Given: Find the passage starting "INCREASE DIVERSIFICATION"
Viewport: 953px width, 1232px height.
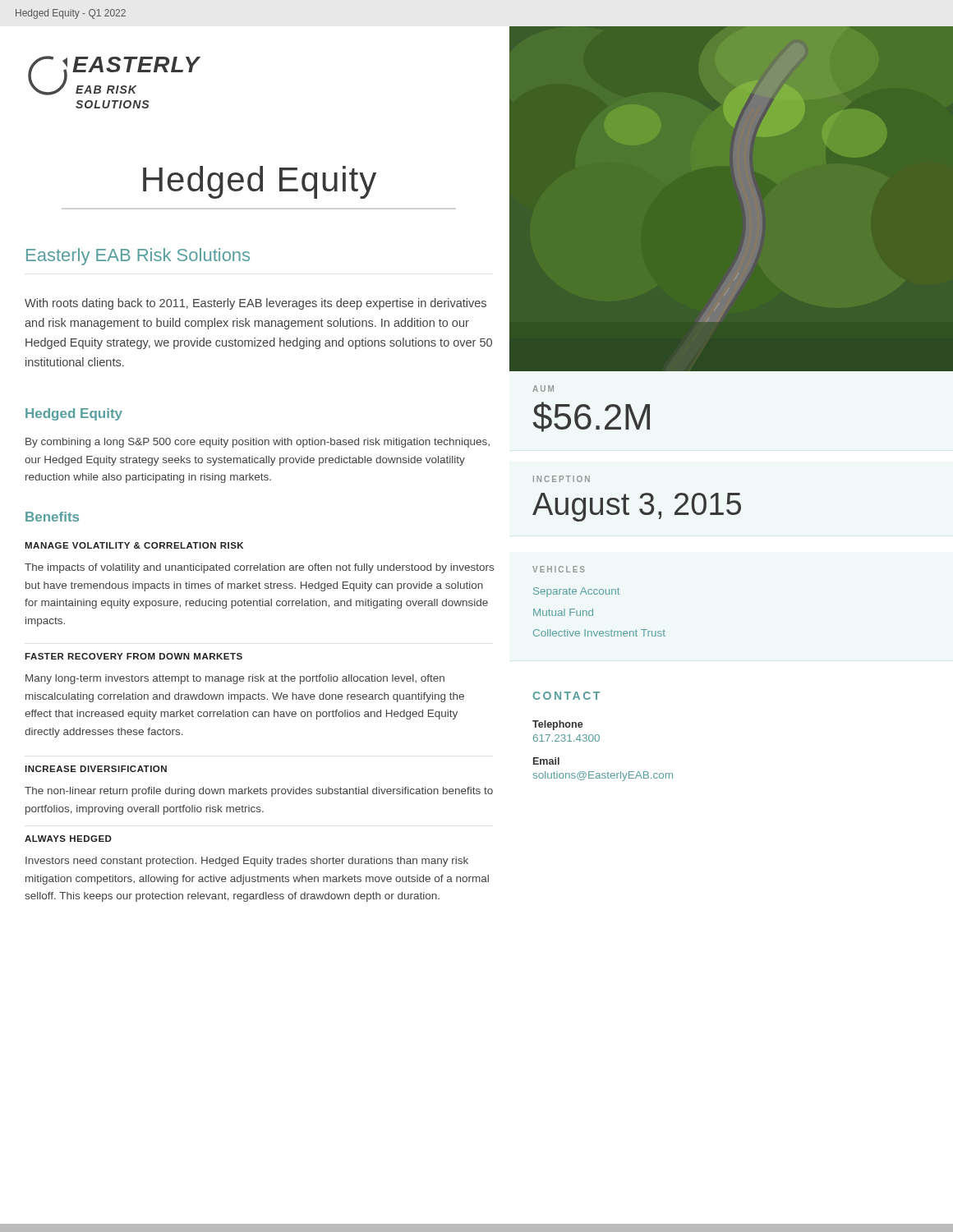Looking at the screenshot, I should click(x=96, y=769).
